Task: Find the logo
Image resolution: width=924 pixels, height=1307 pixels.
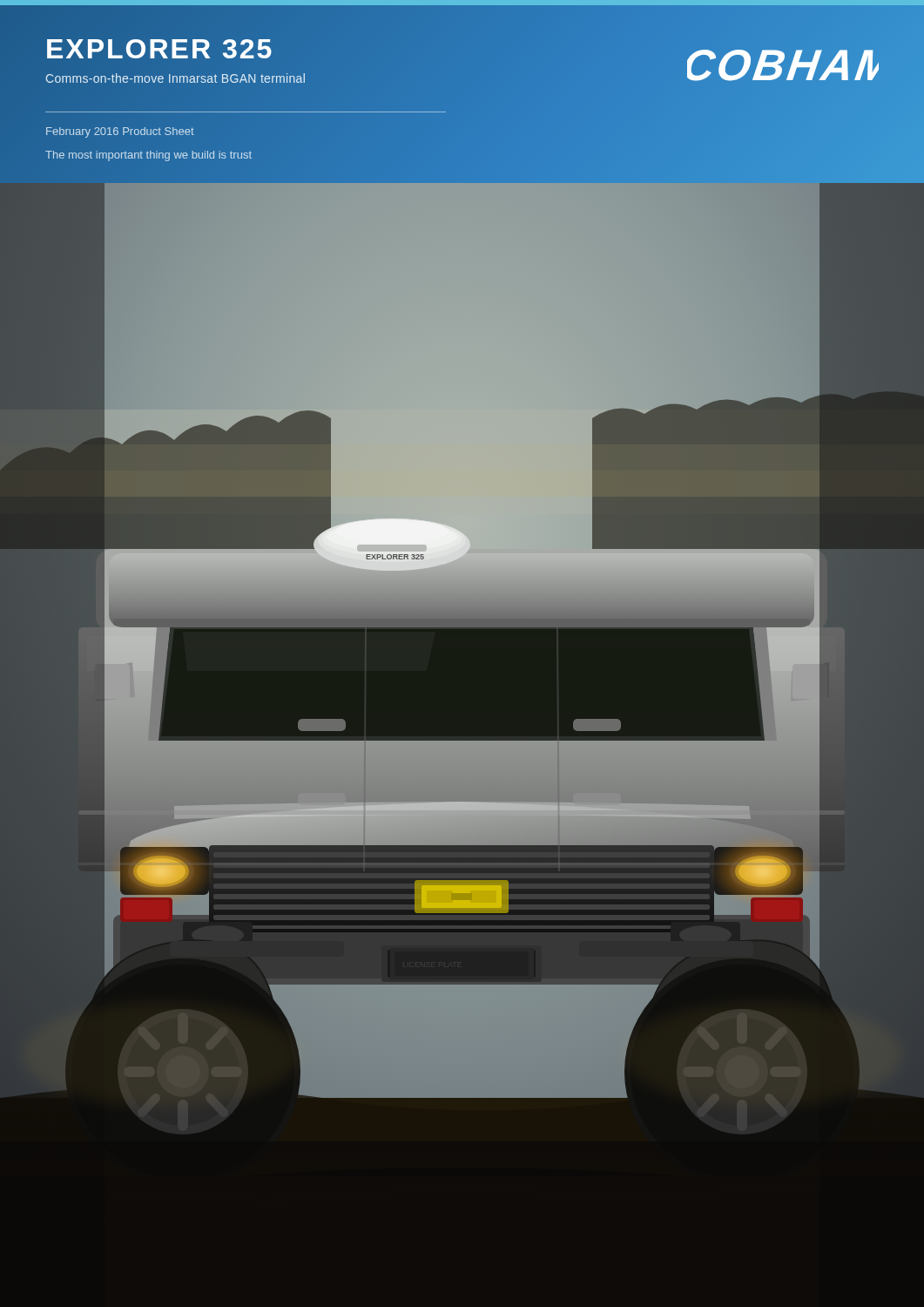Action: click(783, 63)
